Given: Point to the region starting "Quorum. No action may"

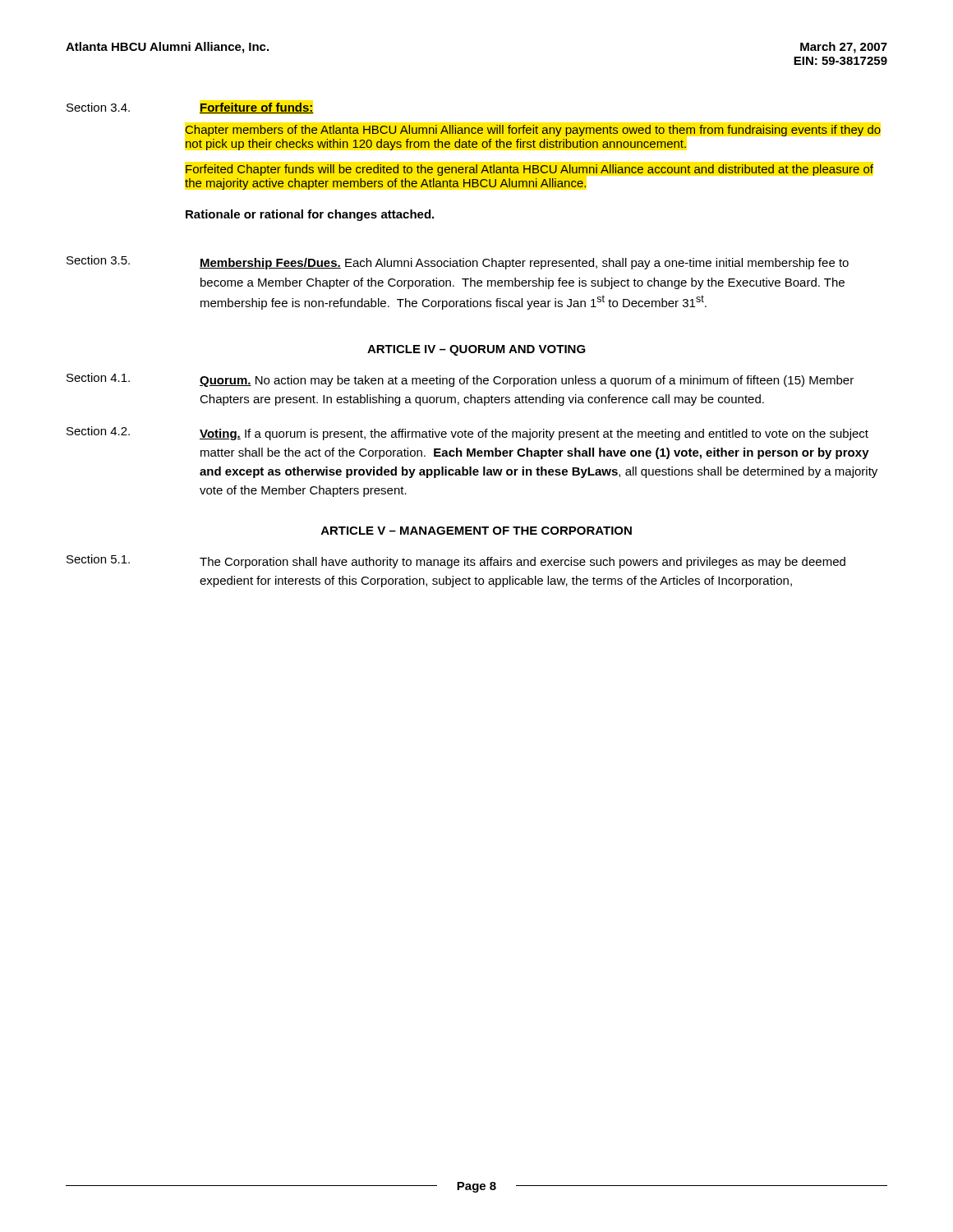Looking at the screenshot, I should pos(527,389).
